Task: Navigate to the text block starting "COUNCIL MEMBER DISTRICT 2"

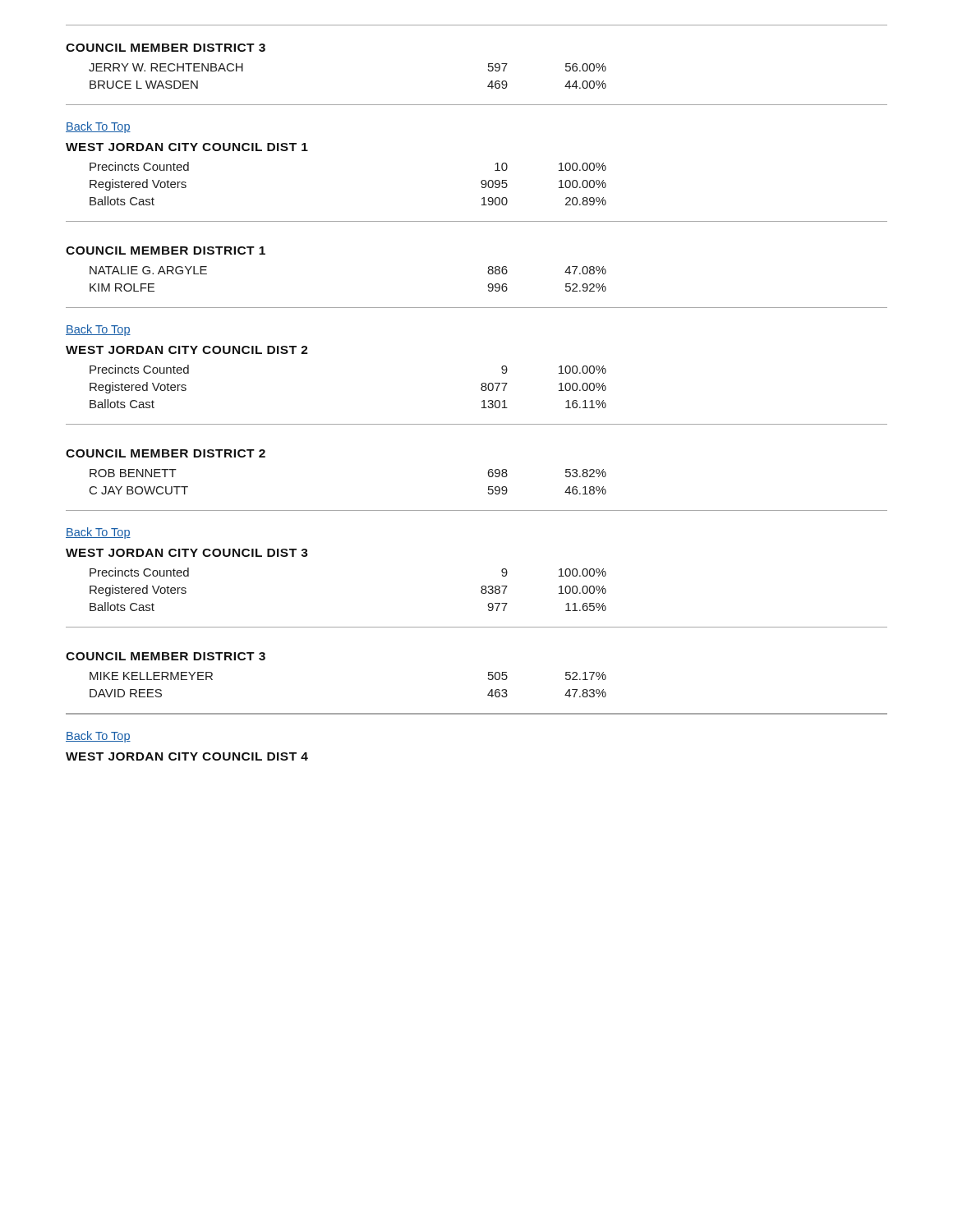Action: [166, 453]
